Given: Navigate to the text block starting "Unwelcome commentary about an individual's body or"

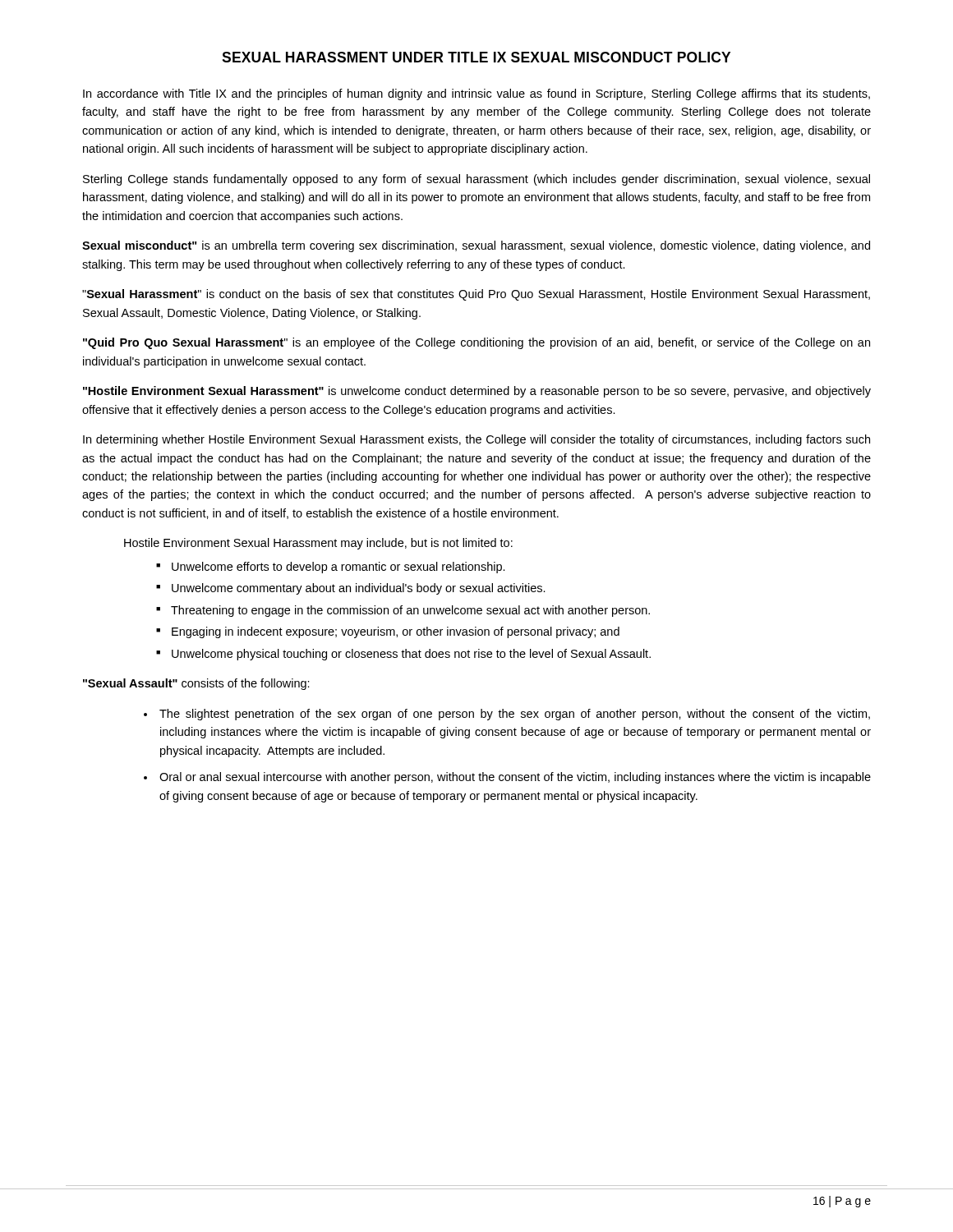Looking at the screenshot, I should [358, 588].
